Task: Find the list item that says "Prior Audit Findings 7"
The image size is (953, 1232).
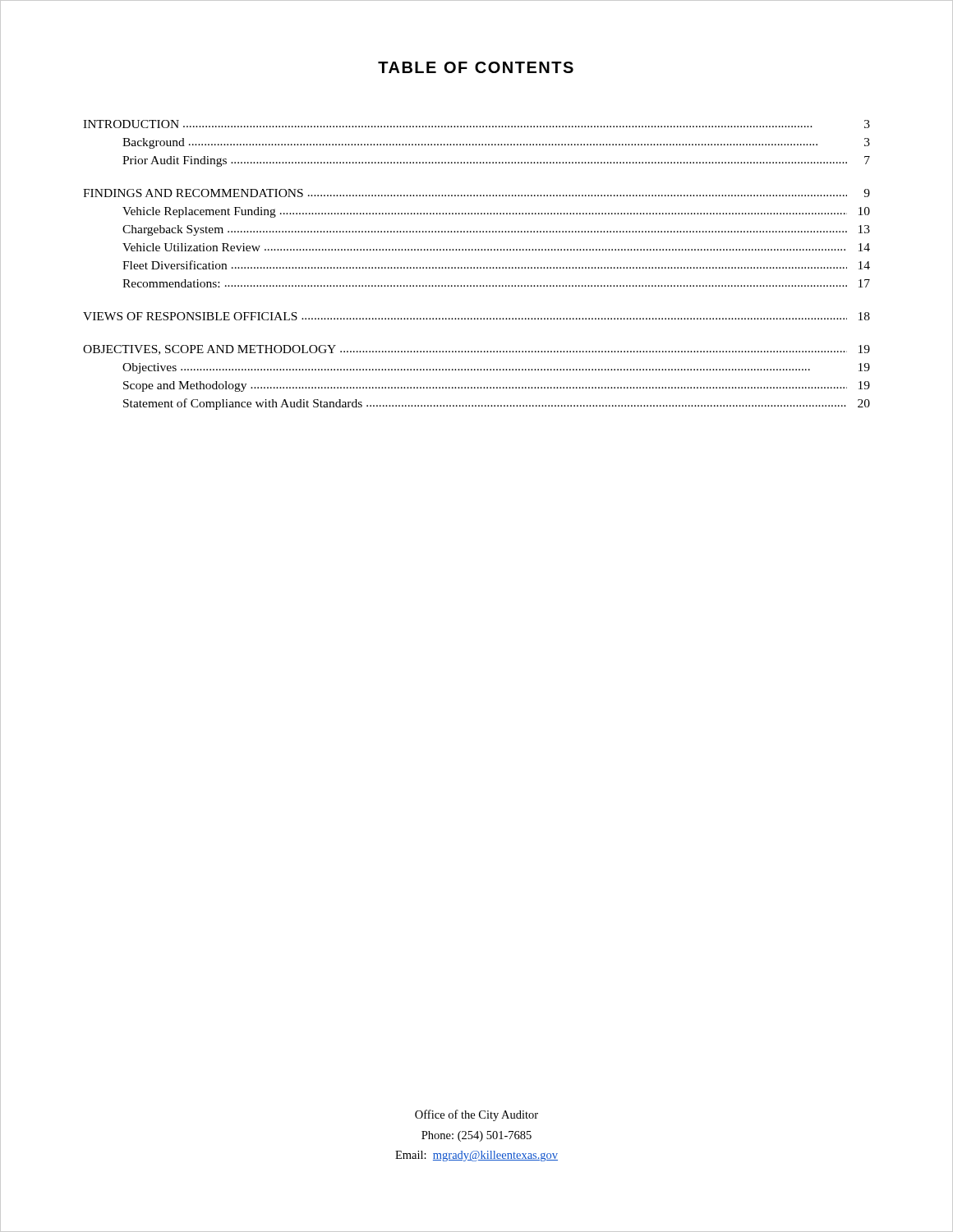Action: point(496,160)
